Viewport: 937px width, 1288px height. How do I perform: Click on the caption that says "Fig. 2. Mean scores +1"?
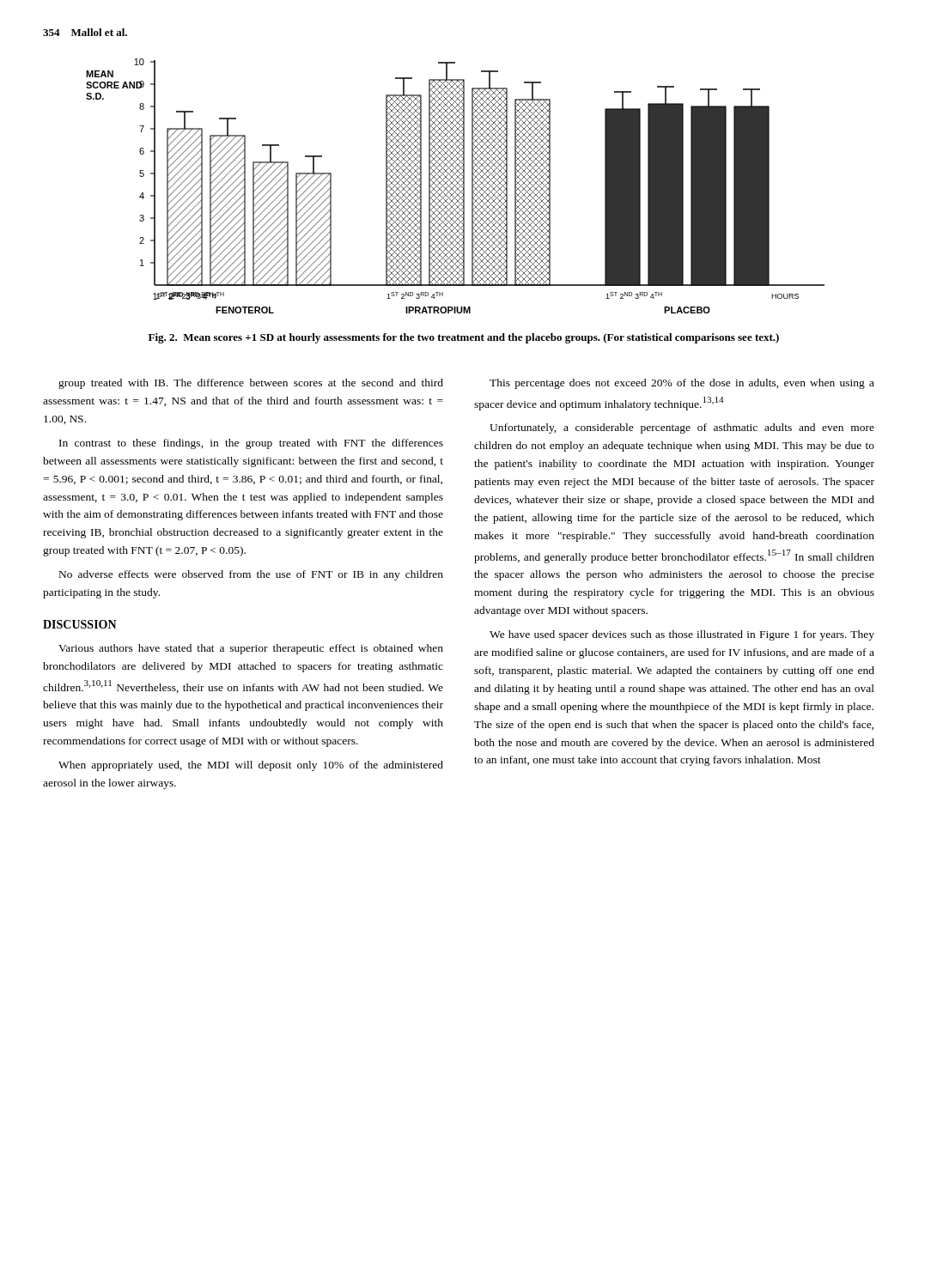click(464, 337)
